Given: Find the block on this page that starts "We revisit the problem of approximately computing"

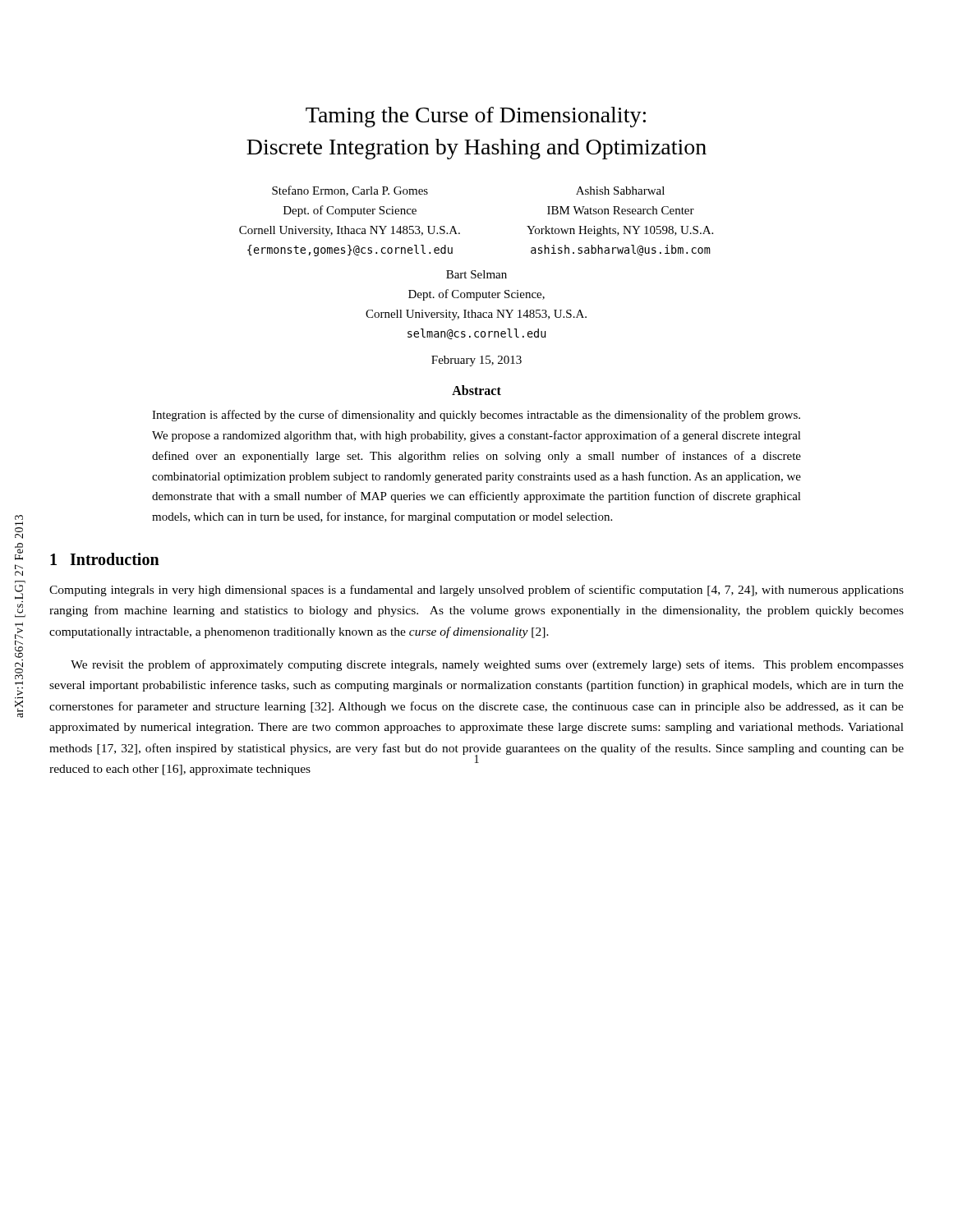Looking at the screenshot, I should [x=476, y=716].
